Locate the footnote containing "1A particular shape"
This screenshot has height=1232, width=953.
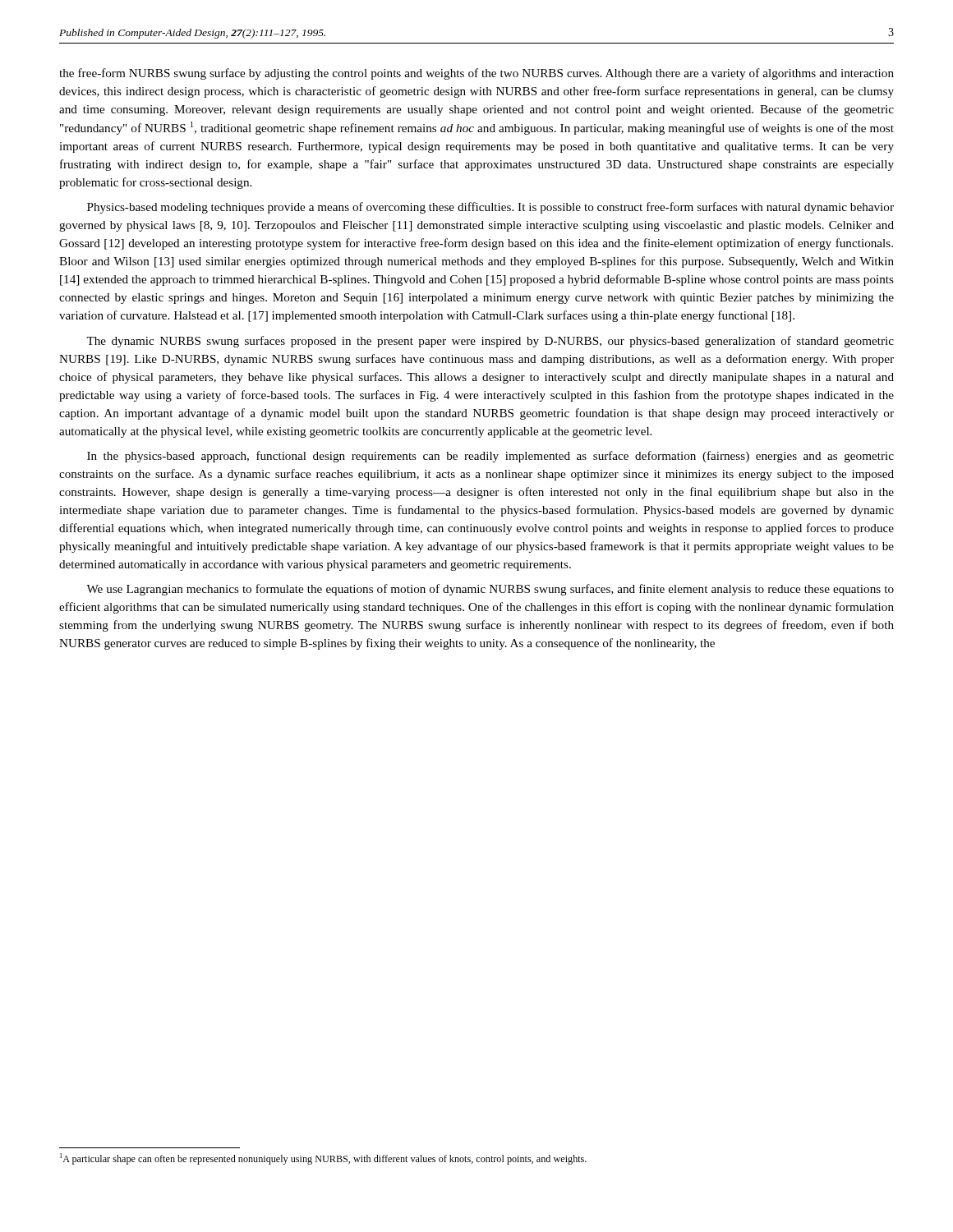323,1159
